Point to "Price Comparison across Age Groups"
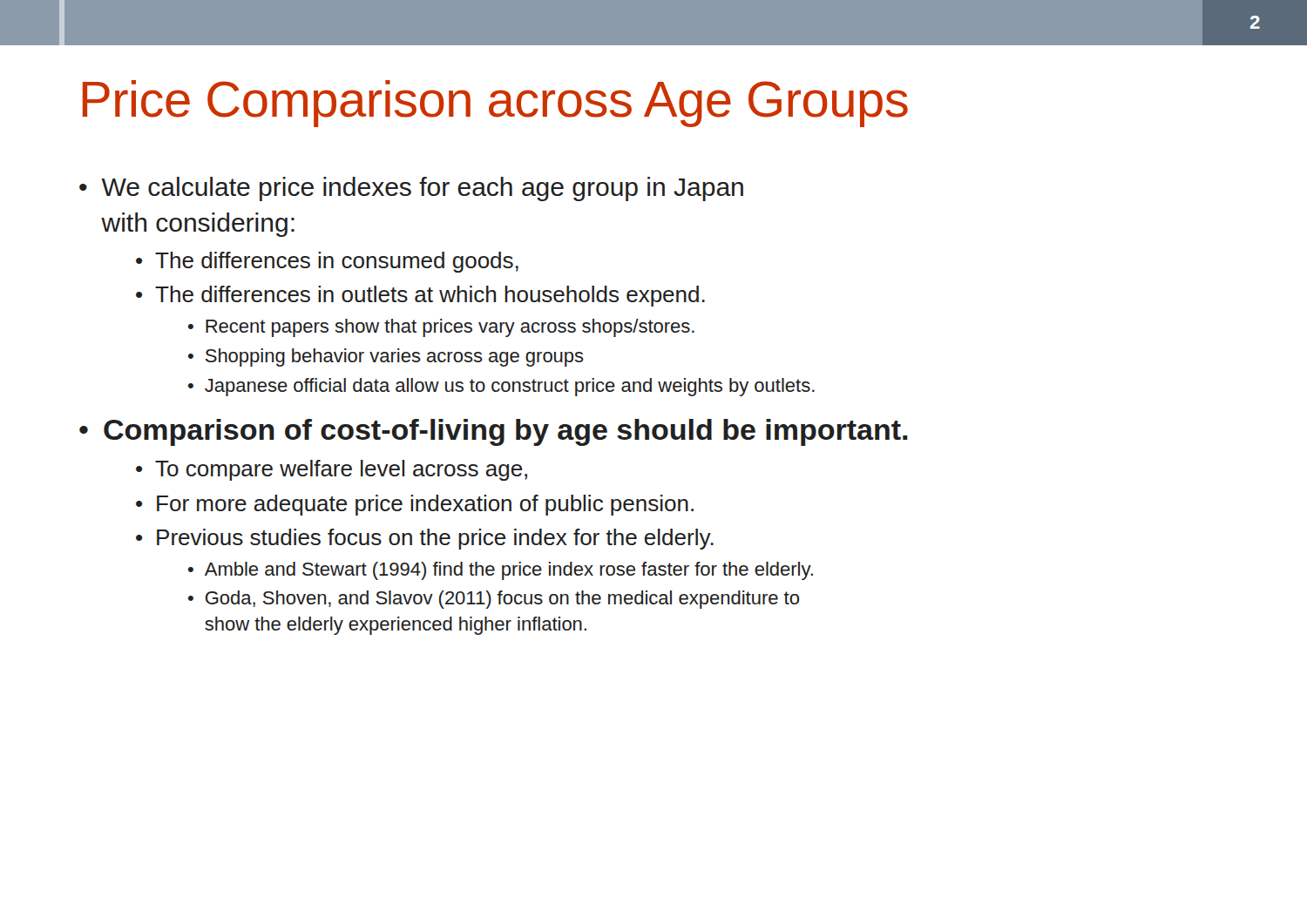 [494, 99]
